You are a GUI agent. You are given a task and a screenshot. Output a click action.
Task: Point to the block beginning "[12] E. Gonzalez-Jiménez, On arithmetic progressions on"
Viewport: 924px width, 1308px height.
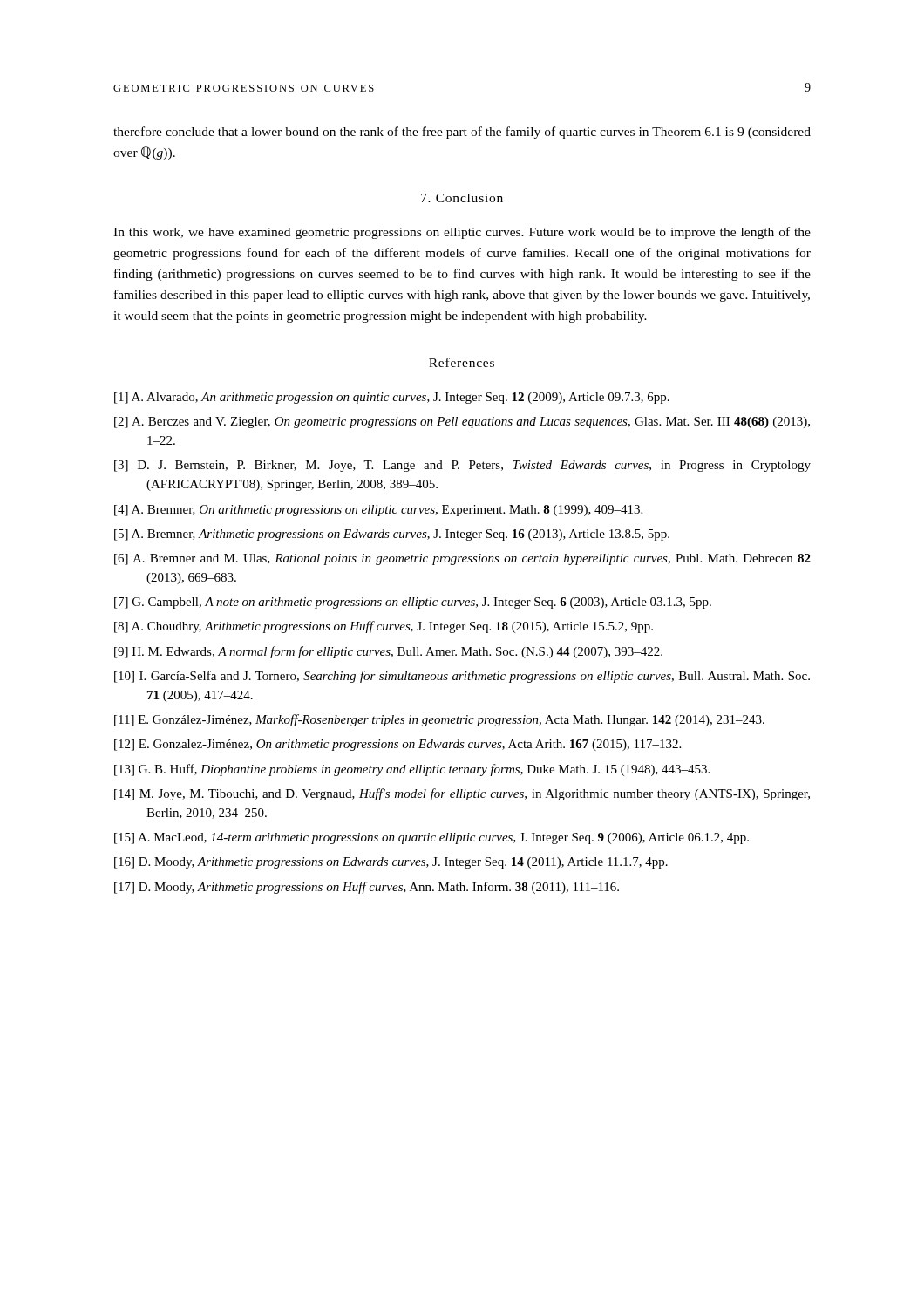click(x=398, y=744)
